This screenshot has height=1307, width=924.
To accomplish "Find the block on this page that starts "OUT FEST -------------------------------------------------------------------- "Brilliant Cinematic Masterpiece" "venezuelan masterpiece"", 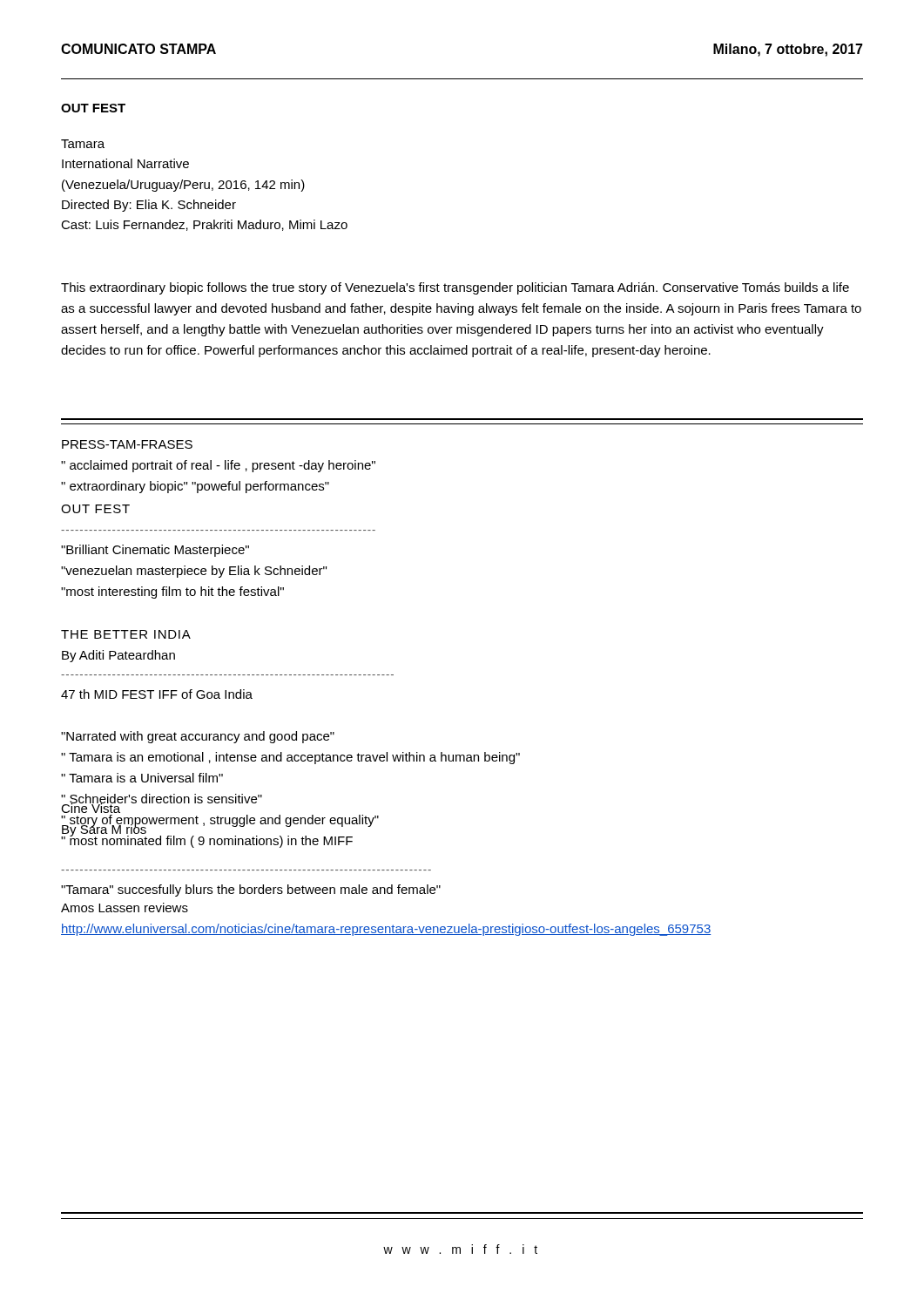I will click(x=95, y=509).
